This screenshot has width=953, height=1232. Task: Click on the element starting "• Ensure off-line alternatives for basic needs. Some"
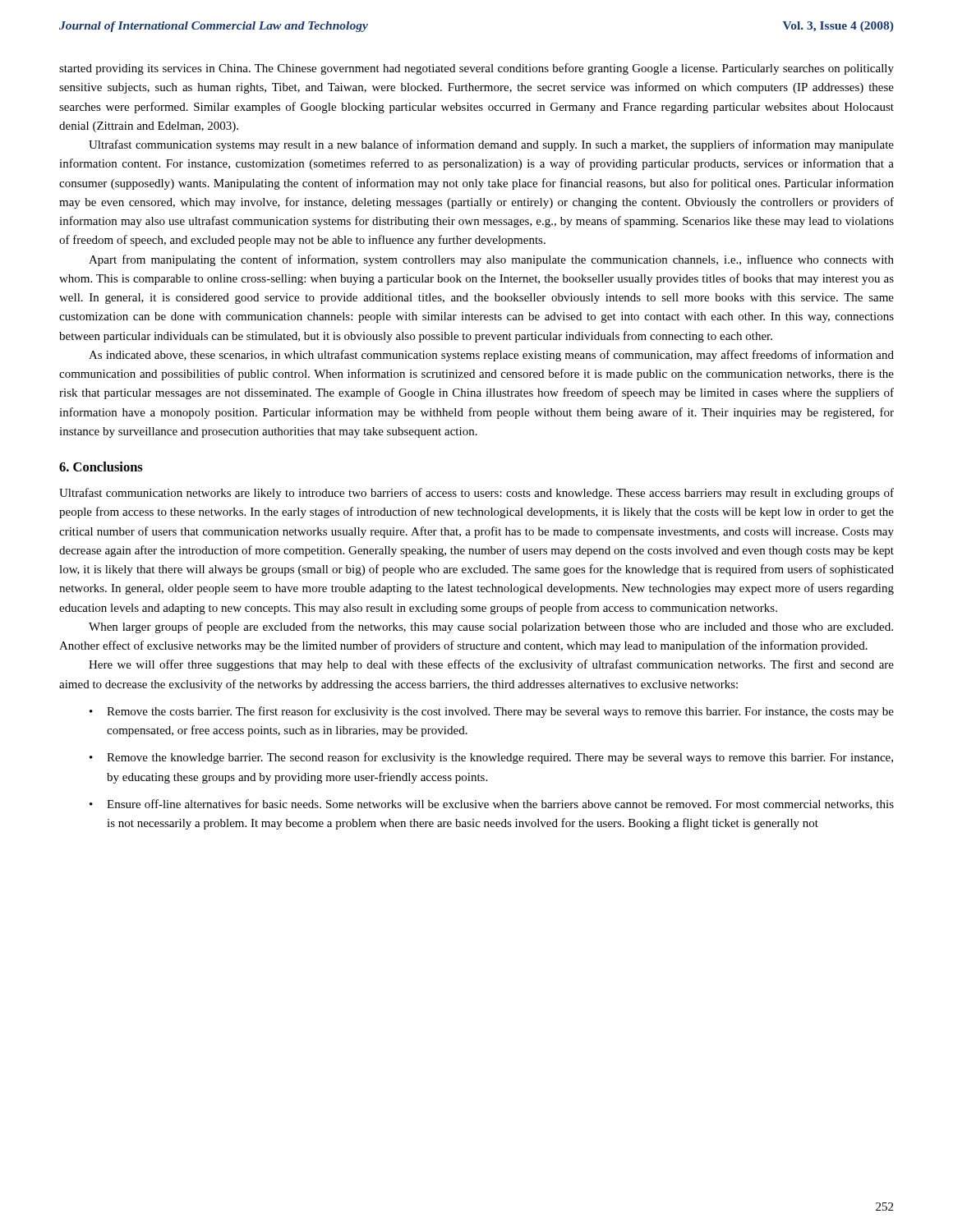pos(491,814)
